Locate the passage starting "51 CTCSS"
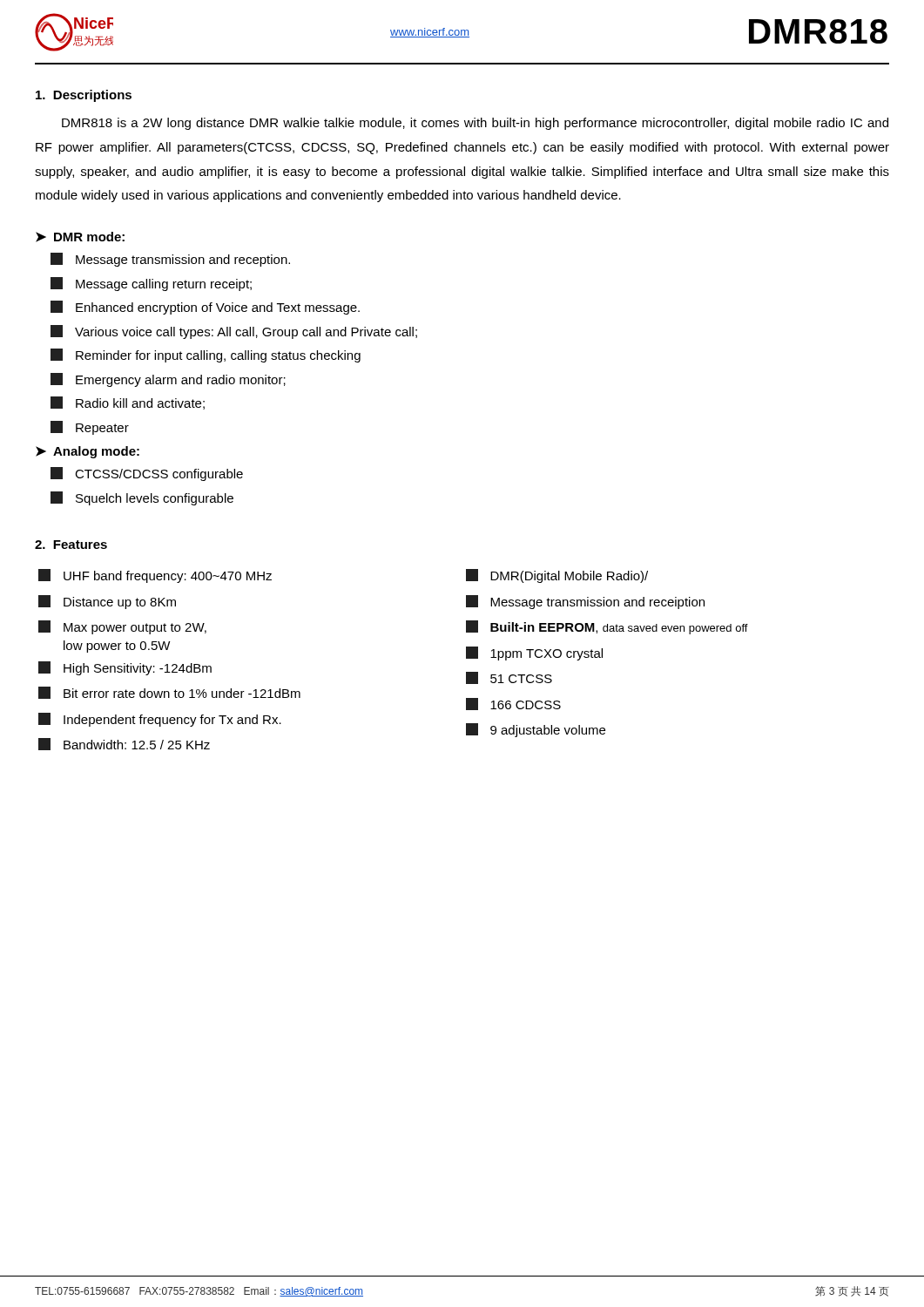The image size is (924, 1307). click(x=509, y=678)
